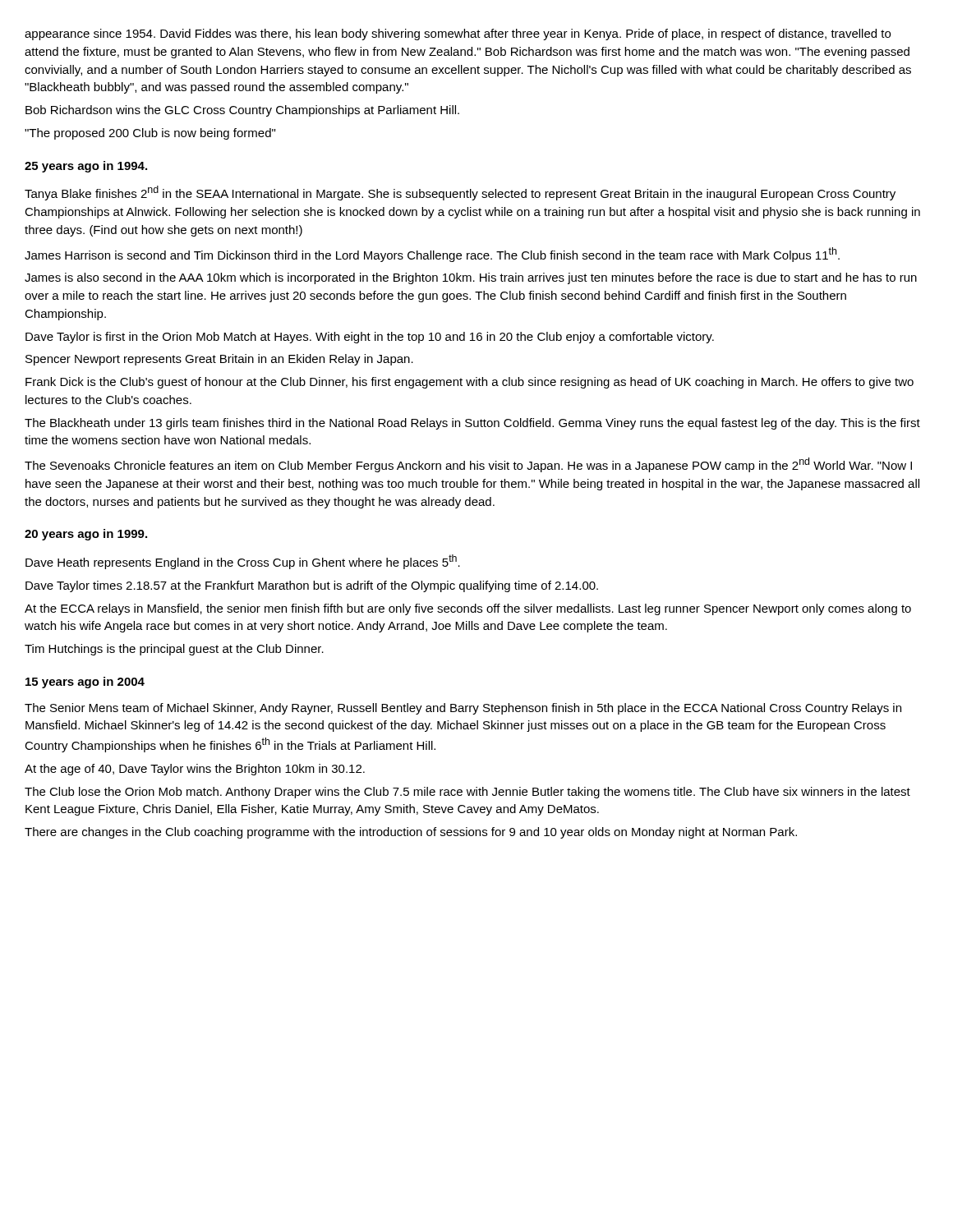Select the text block that reads "The Club lose the Orion Mob match. Anthony"
This screenshot has height=1232, width=953.
coord(476,800)
